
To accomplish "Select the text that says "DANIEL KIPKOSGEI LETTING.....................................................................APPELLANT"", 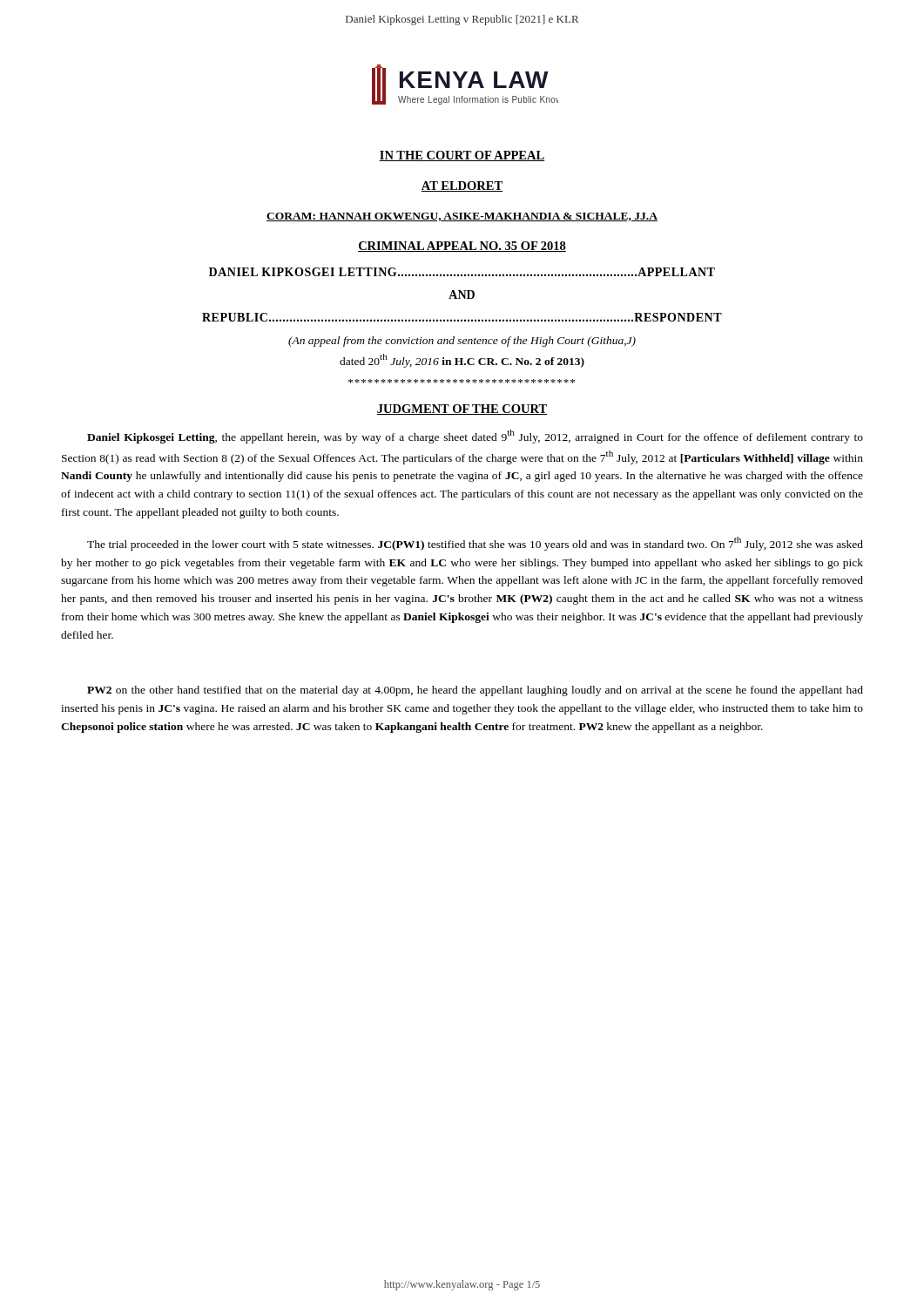I will tap(462, 272).
